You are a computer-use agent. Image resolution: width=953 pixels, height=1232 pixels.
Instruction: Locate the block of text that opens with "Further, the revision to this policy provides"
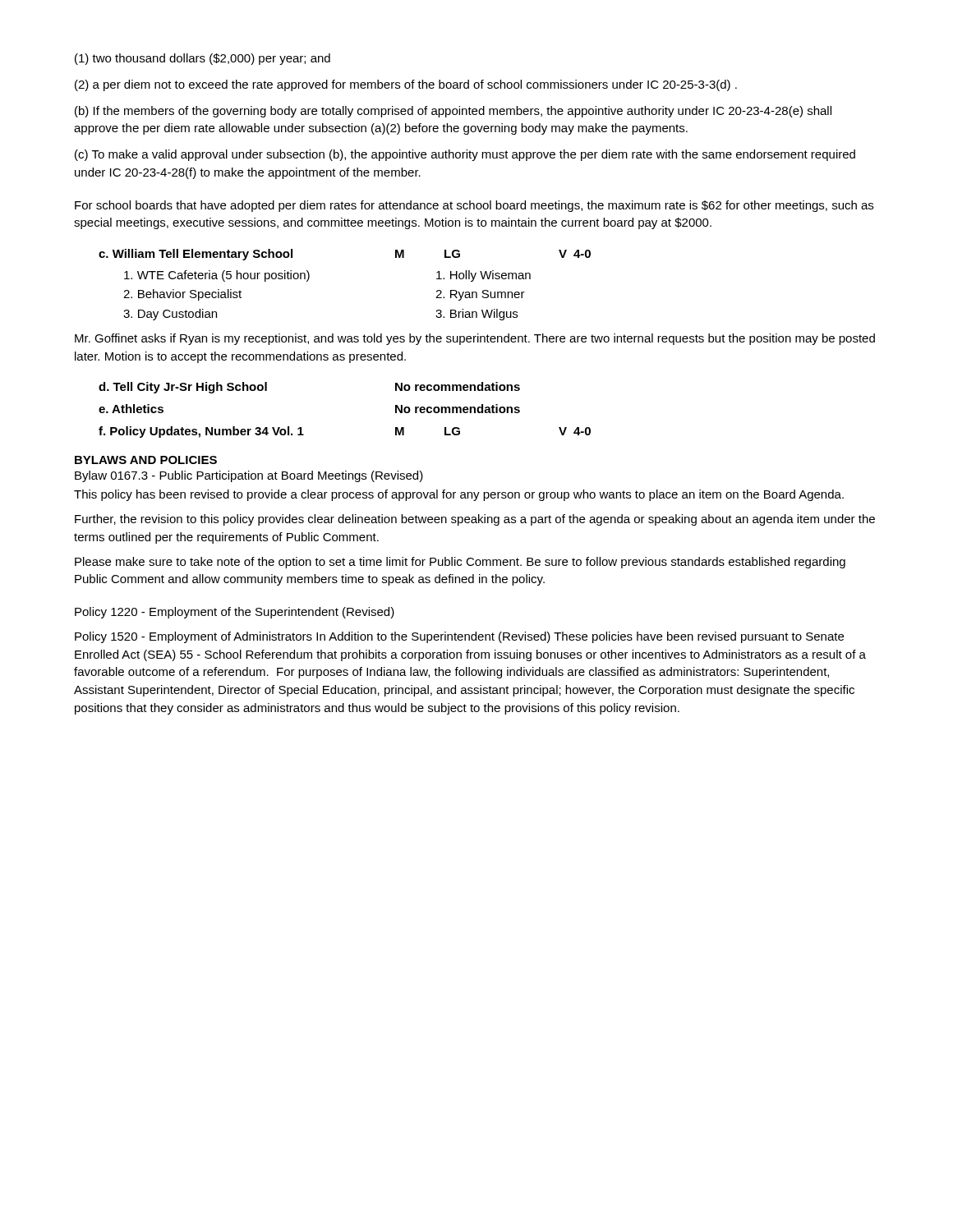(475, 528)
